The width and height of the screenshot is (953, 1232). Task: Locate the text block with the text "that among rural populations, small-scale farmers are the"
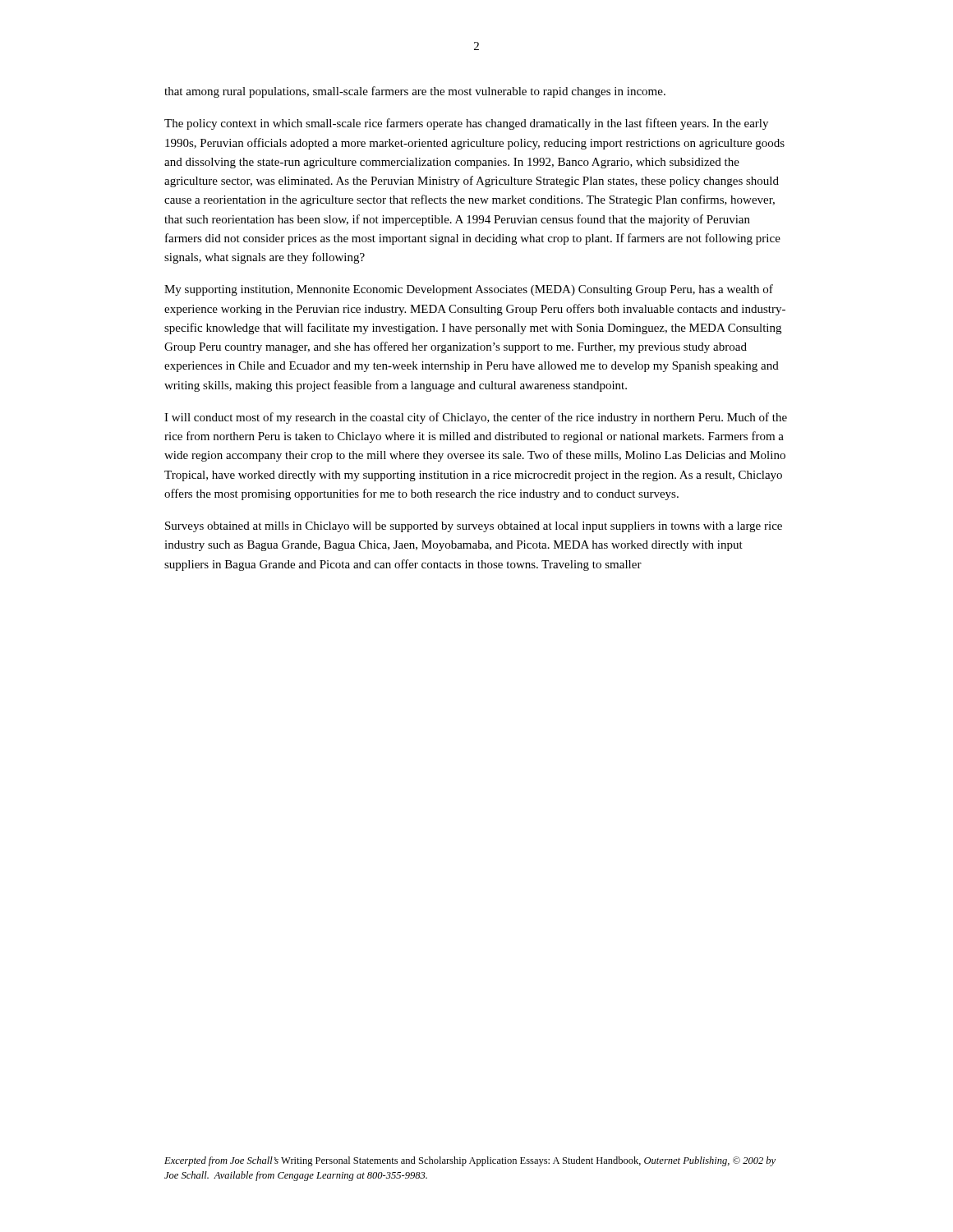pos(415,91)
